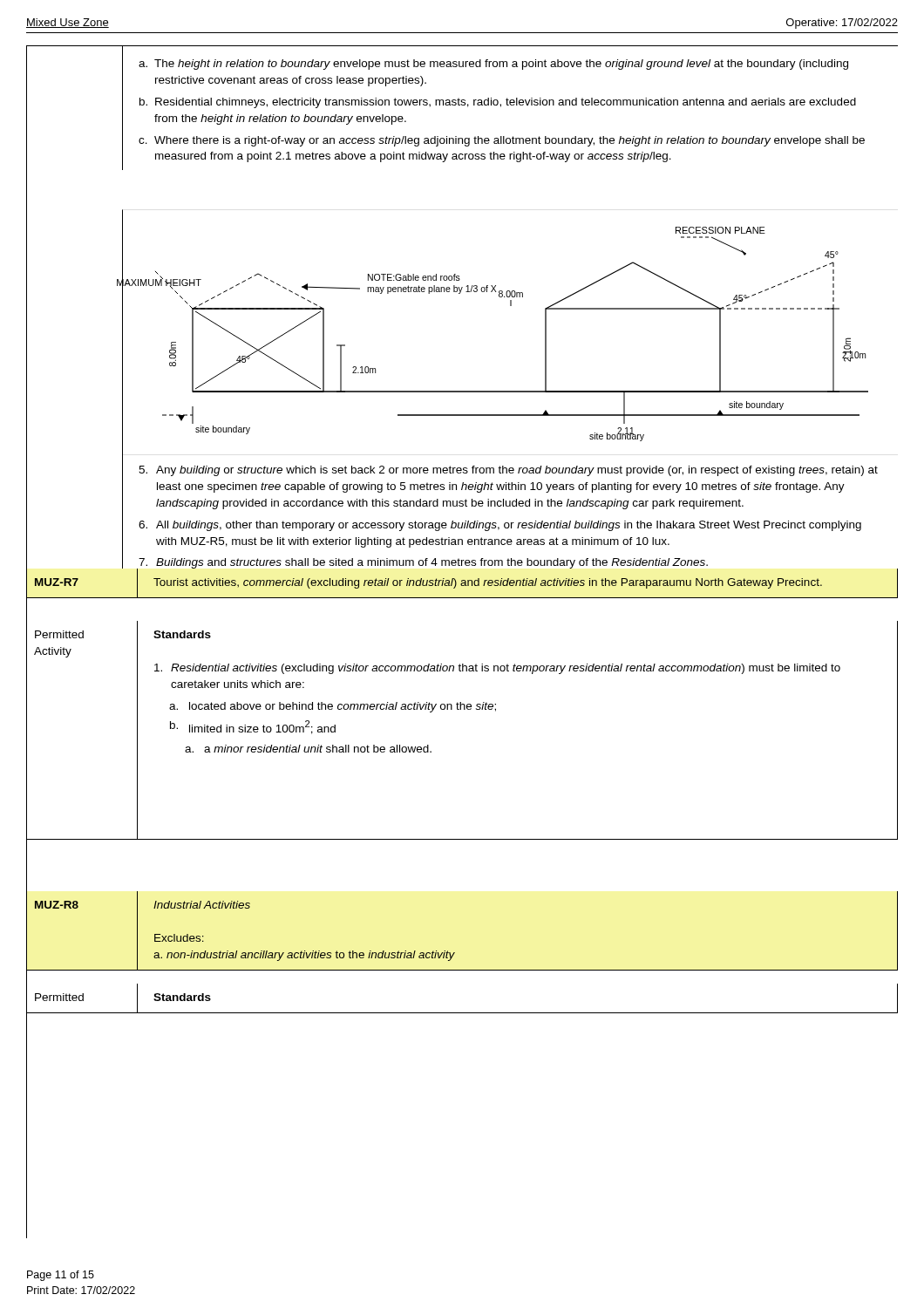
Task: Locate the list item containing "5. Any building or"
Action: pyautogui.click(x=510, y=487)
